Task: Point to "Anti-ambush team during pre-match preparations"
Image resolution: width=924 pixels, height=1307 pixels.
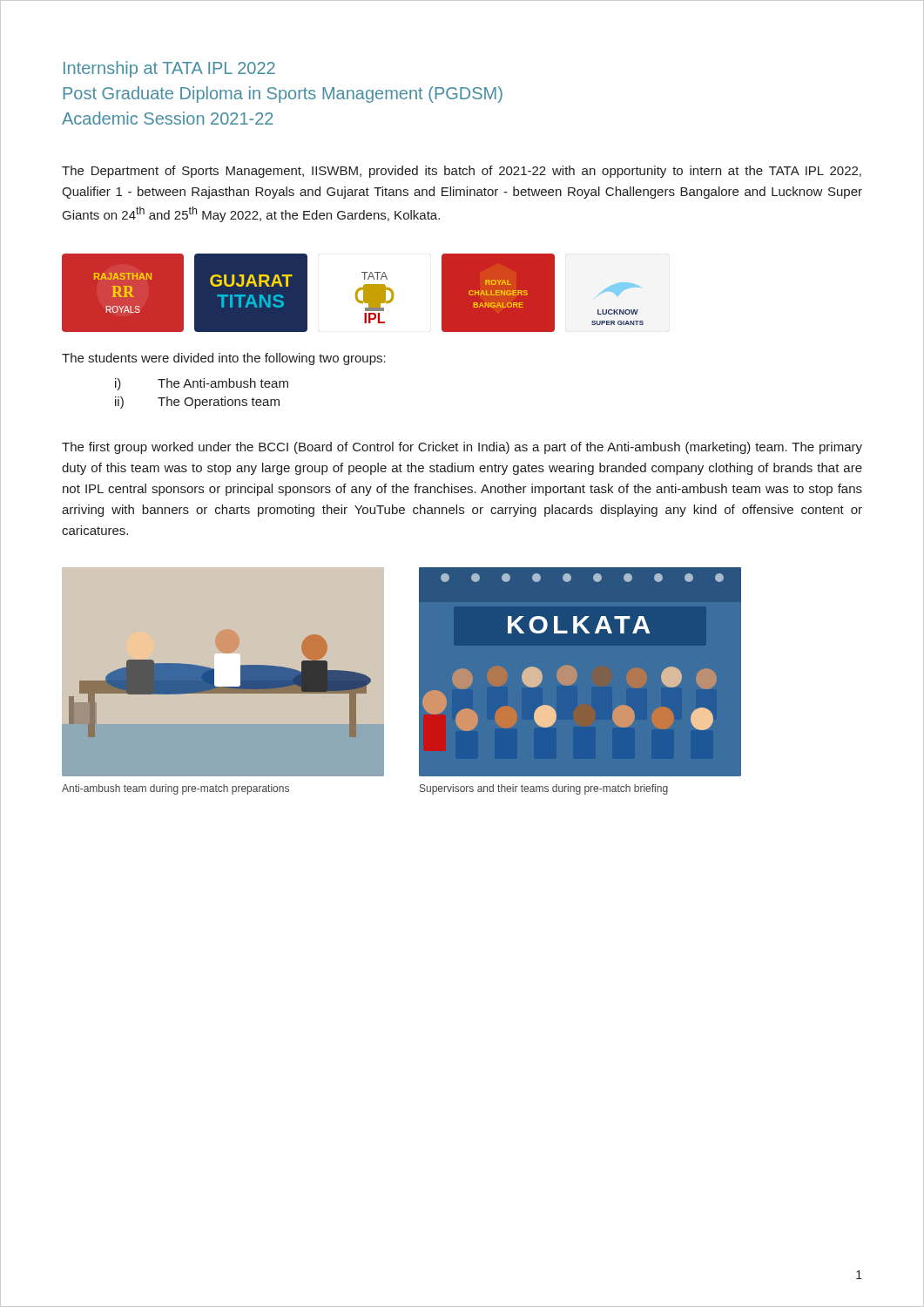Action: 176,789
